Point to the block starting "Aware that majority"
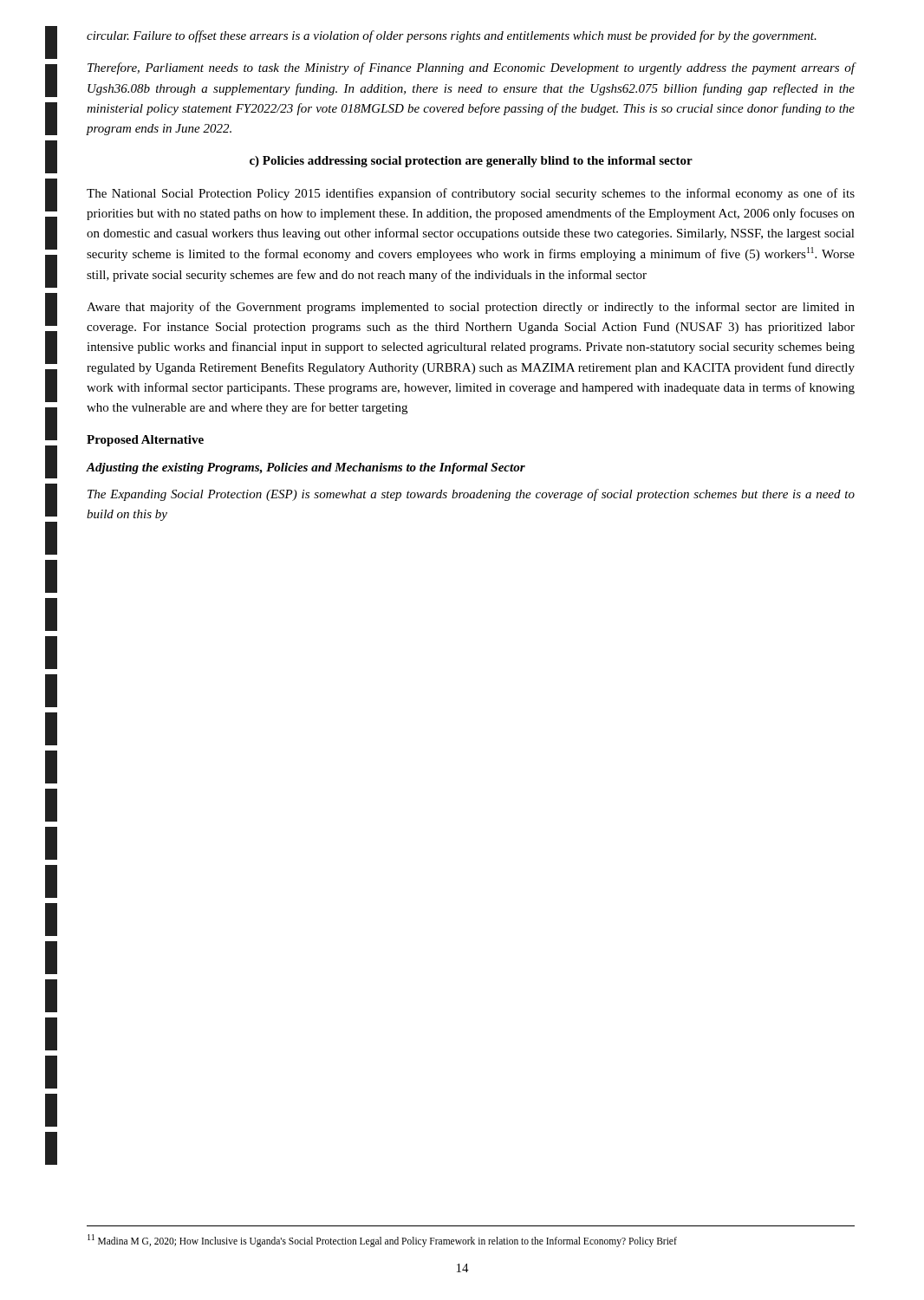The height and width of the screenshot is (1300, 924). coord(471,357)
